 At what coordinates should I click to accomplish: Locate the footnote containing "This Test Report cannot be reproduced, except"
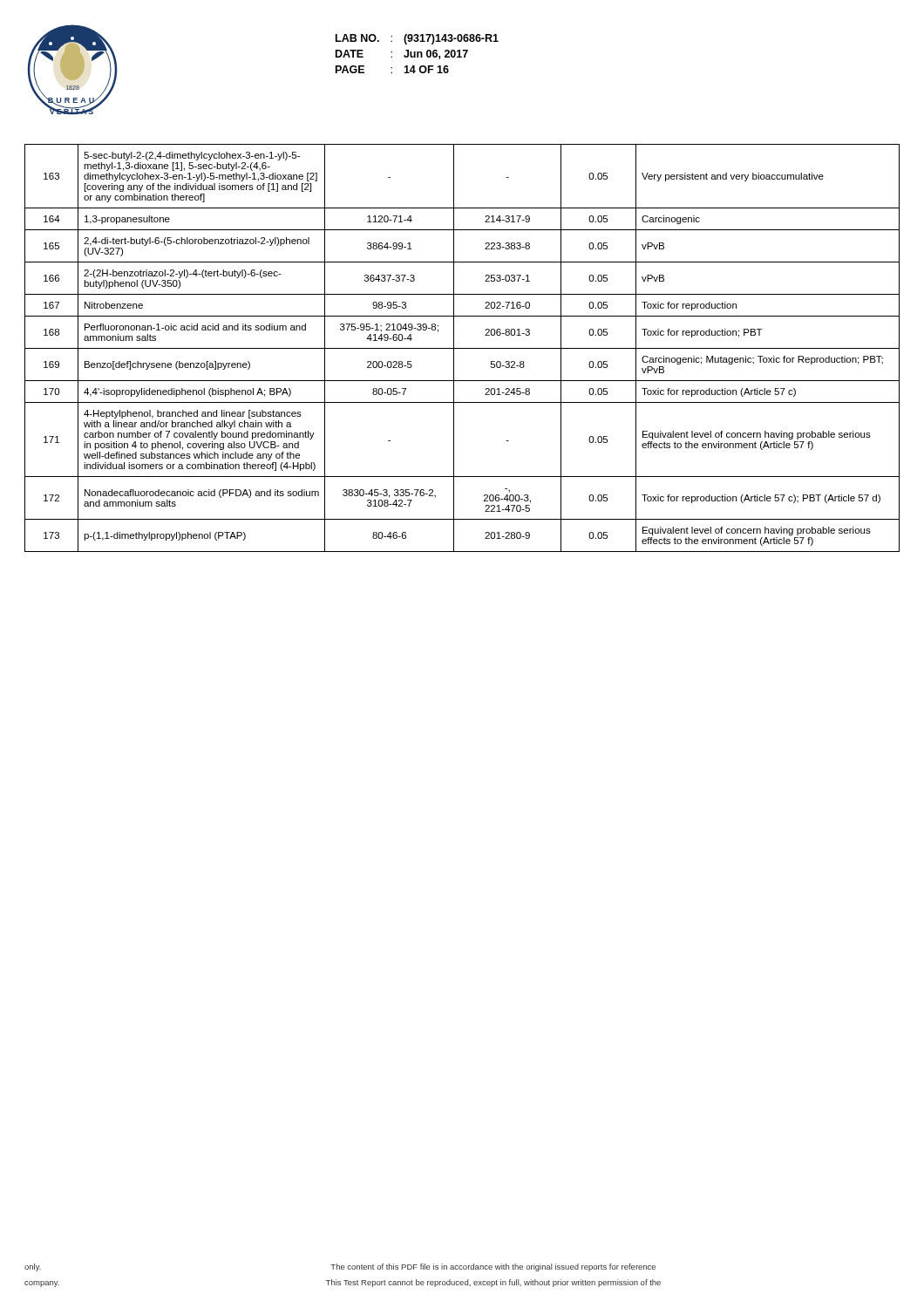(x=493, y=1282)
